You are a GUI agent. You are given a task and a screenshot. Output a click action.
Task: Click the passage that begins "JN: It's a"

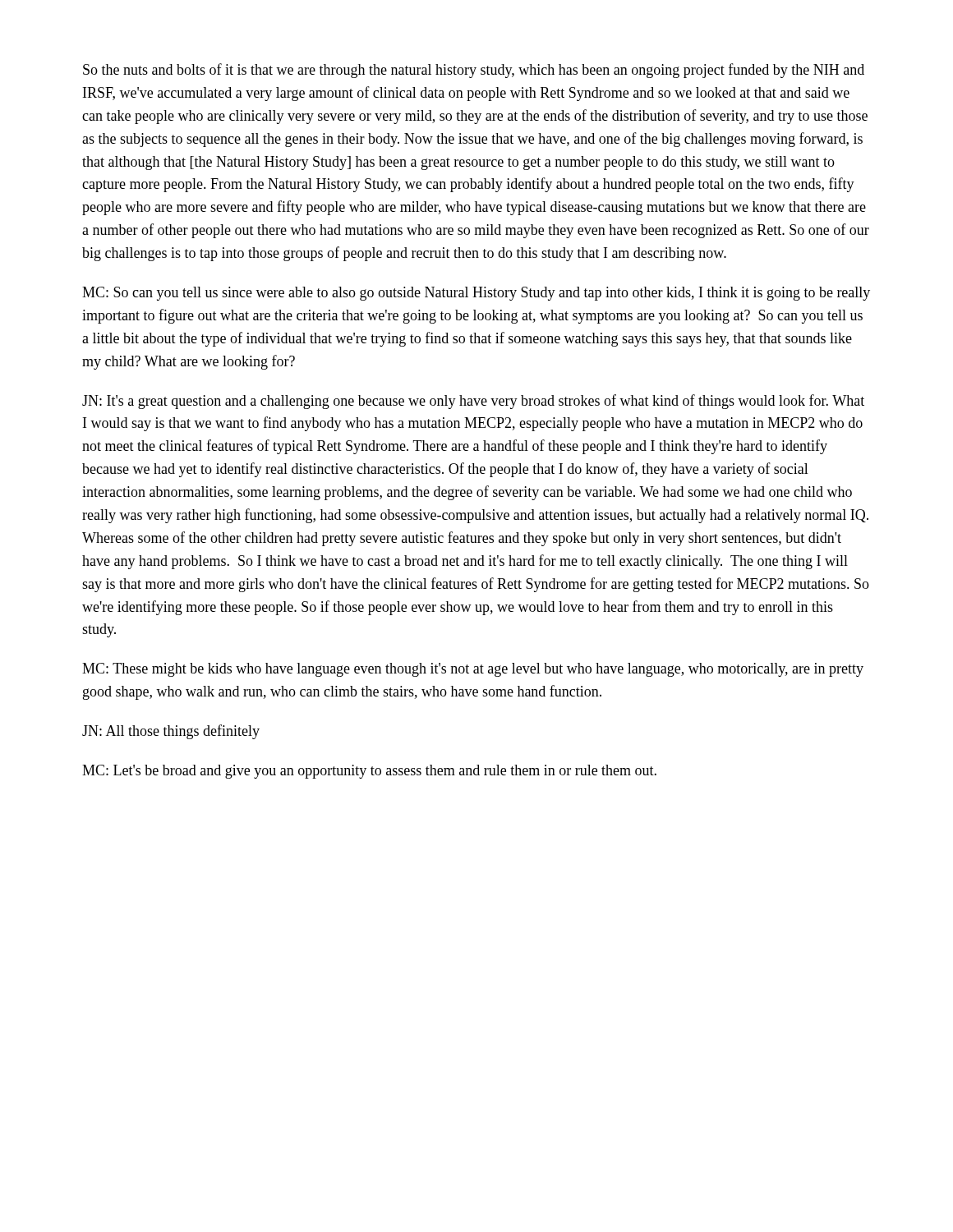click(476, 515)
